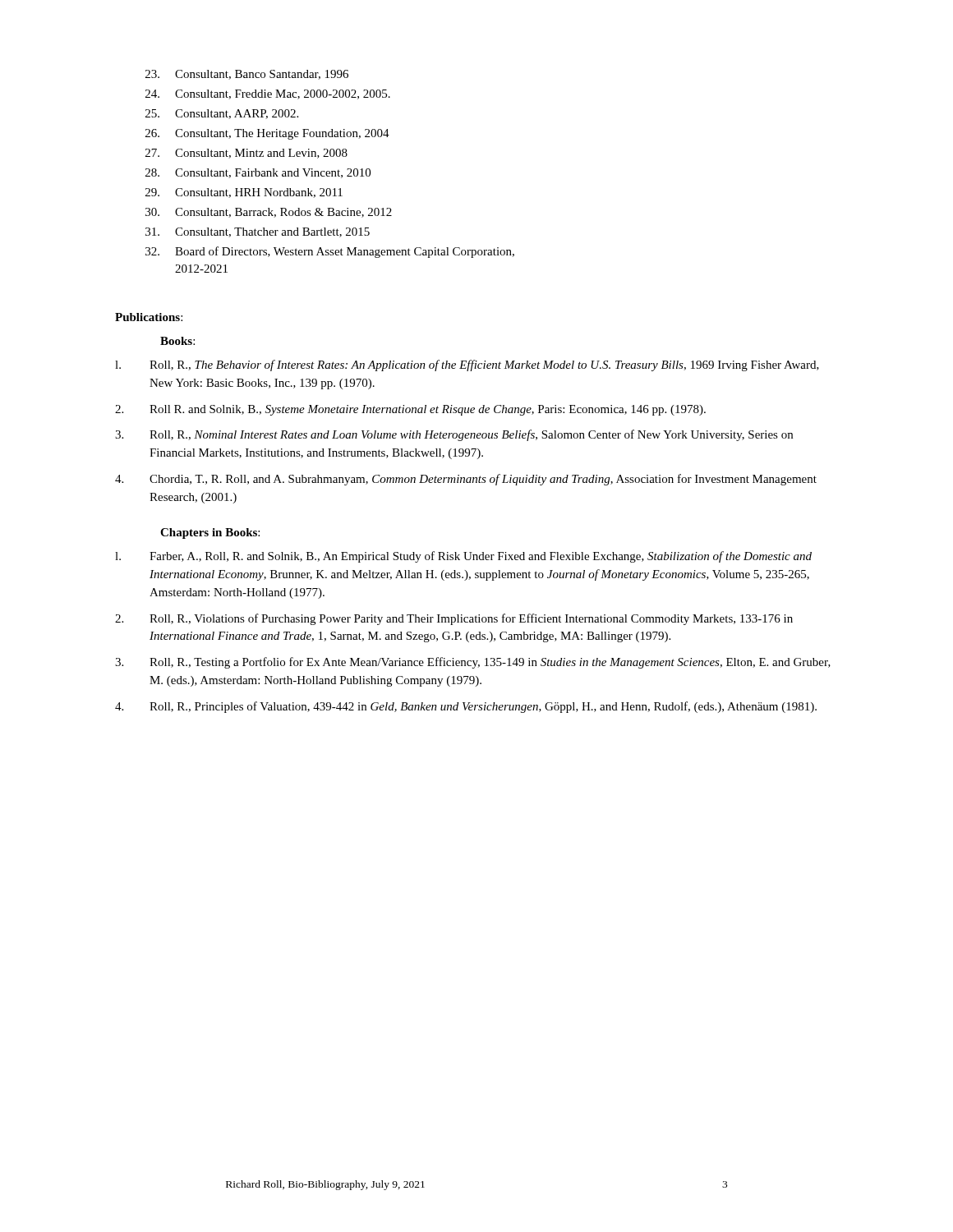Click the passage that begins "32. Board of Directors,"

pos(476,260)
